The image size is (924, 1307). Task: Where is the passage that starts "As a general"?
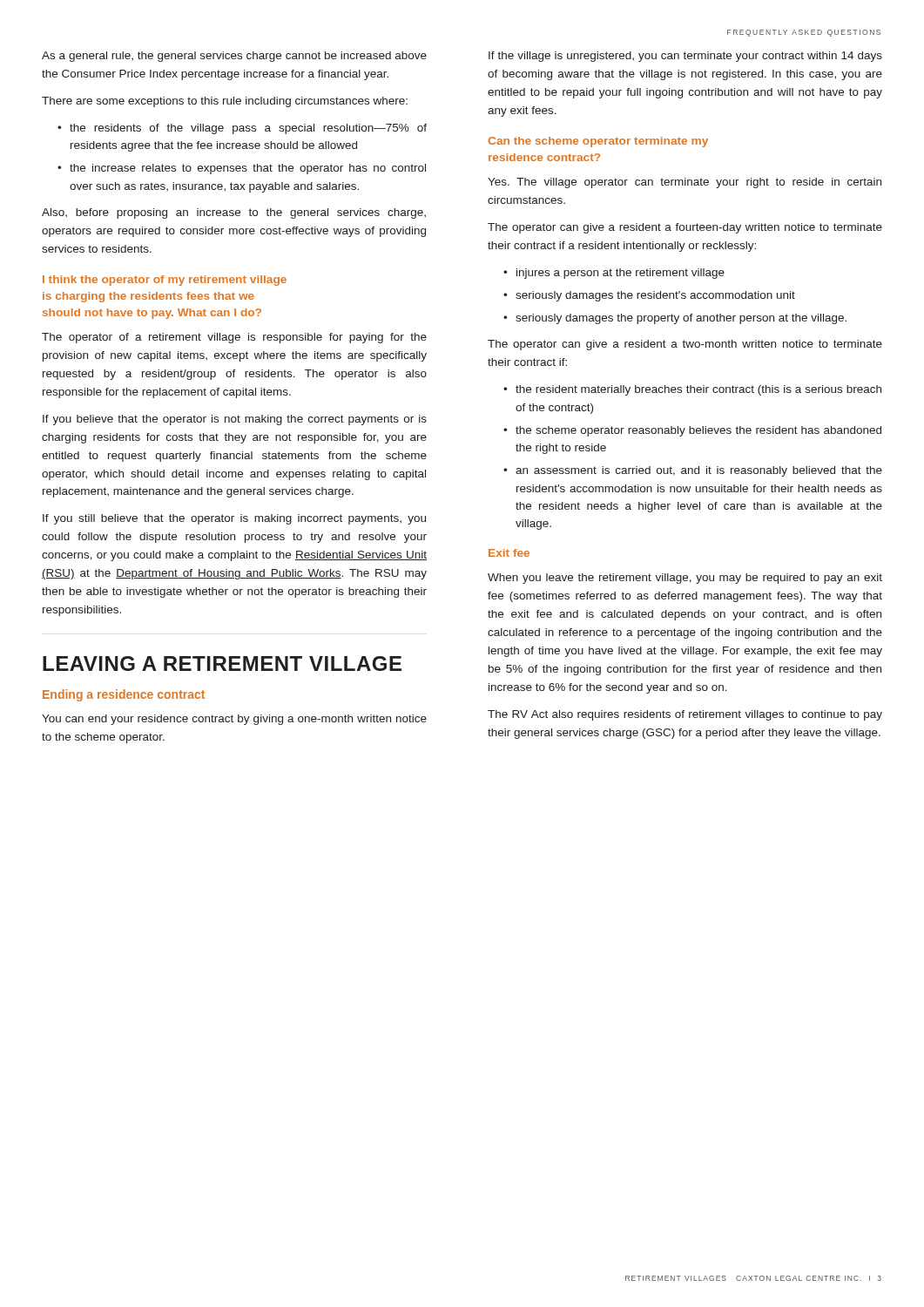(234, 64)
